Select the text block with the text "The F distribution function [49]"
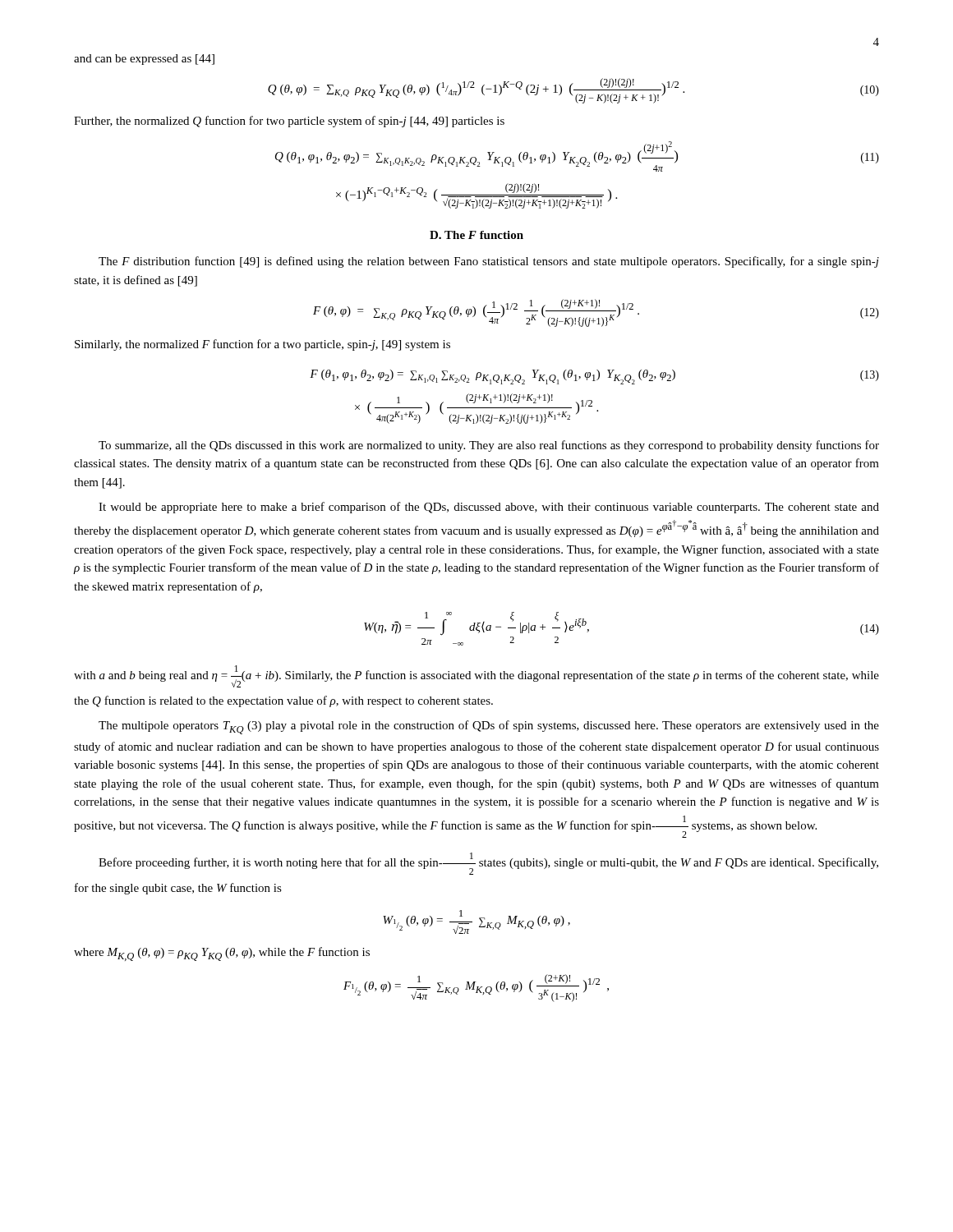 476,271
